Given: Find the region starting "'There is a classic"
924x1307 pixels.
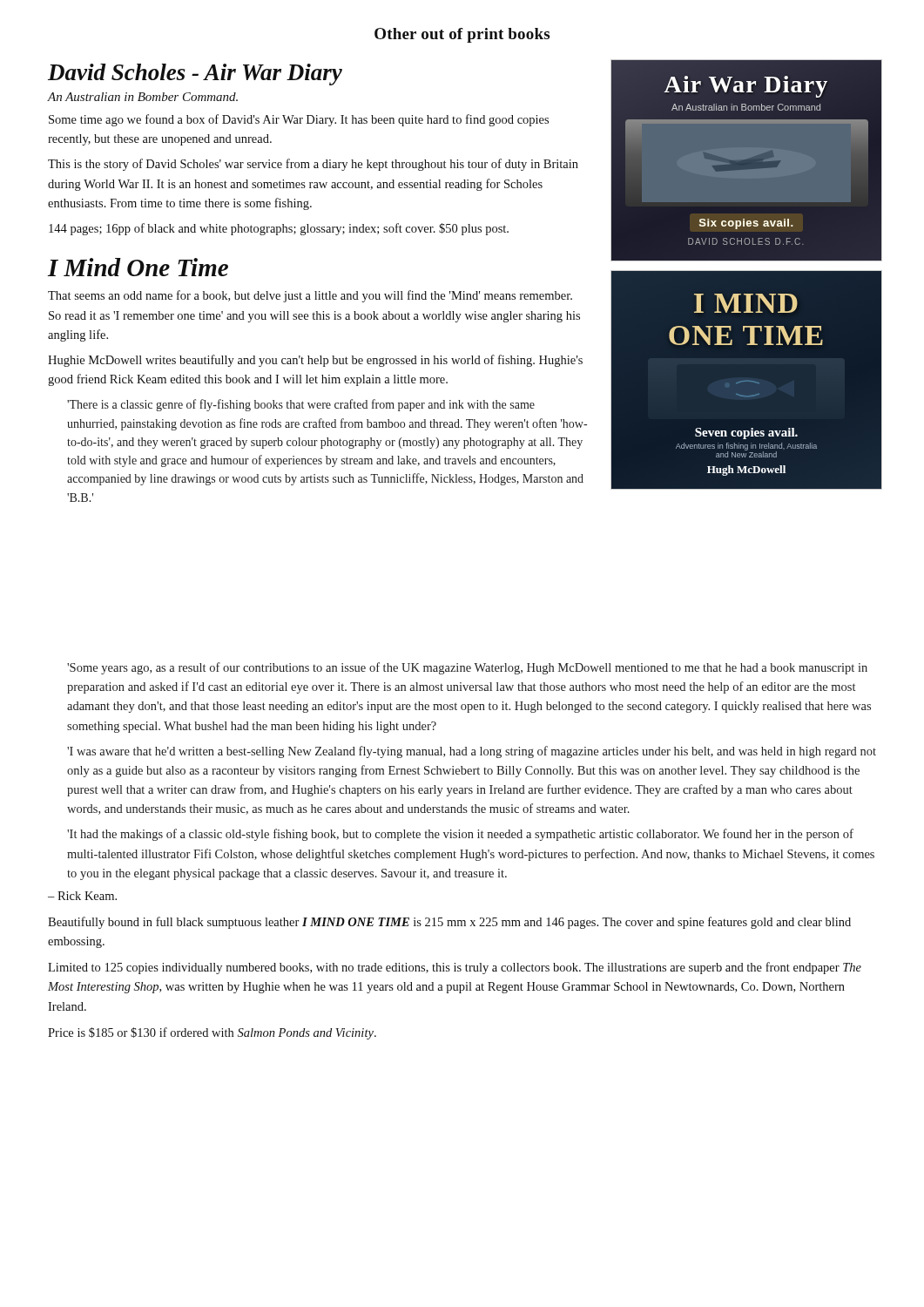Looking at the screenshot, I should point(327,451).
